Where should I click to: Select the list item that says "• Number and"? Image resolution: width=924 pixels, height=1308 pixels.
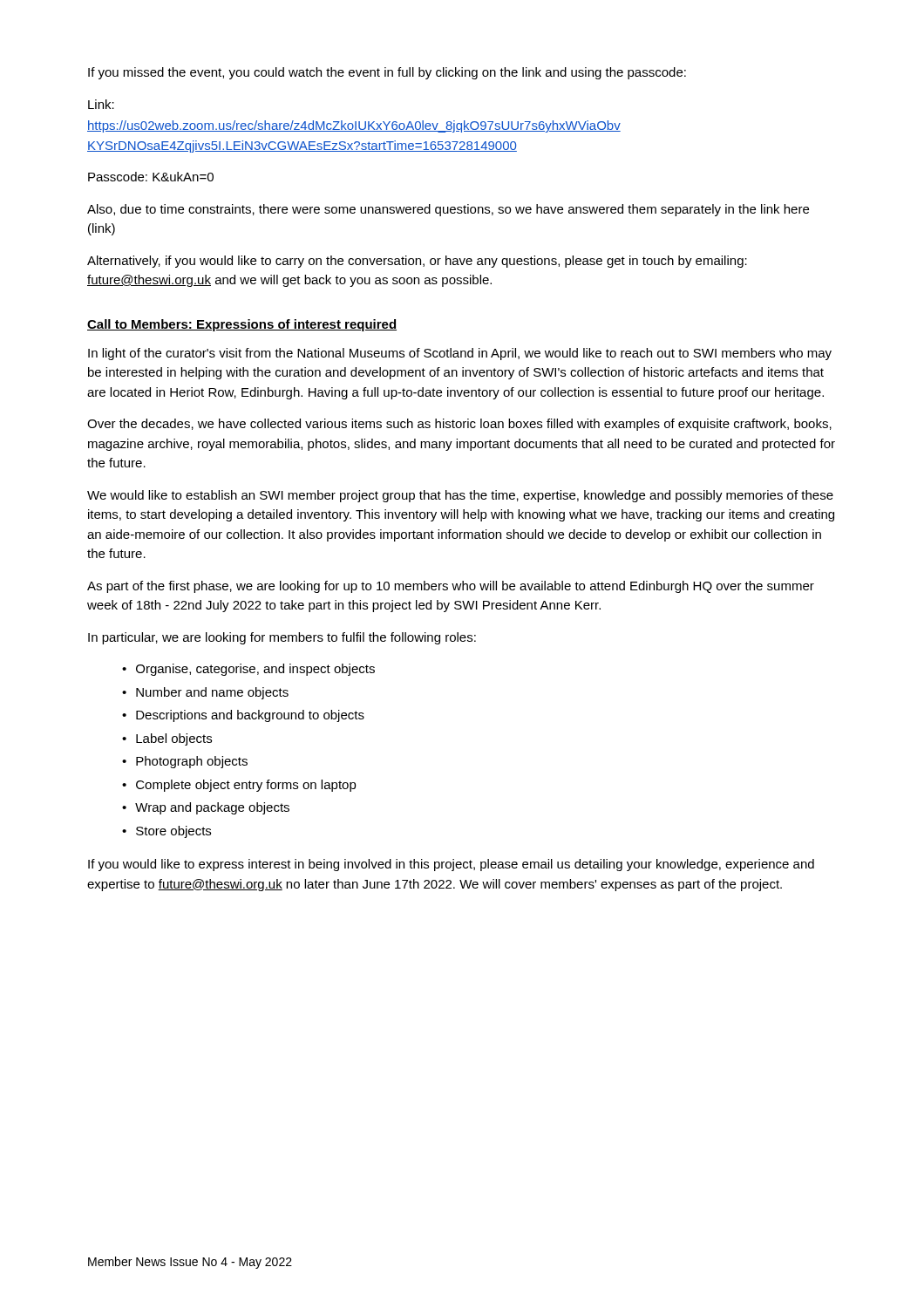point(205,692)
